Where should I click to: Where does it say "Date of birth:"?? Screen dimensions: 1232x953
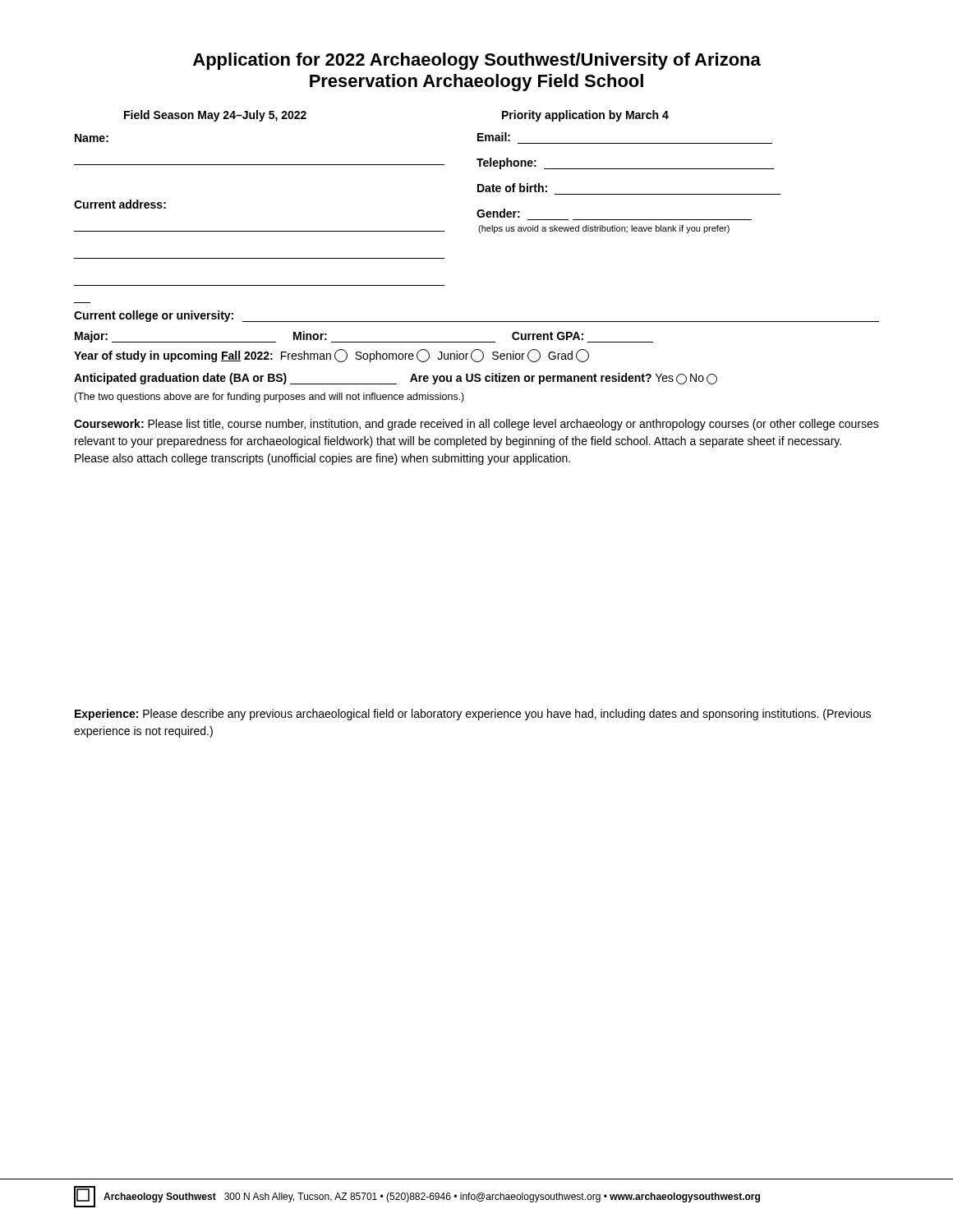[x=629, y=188]
